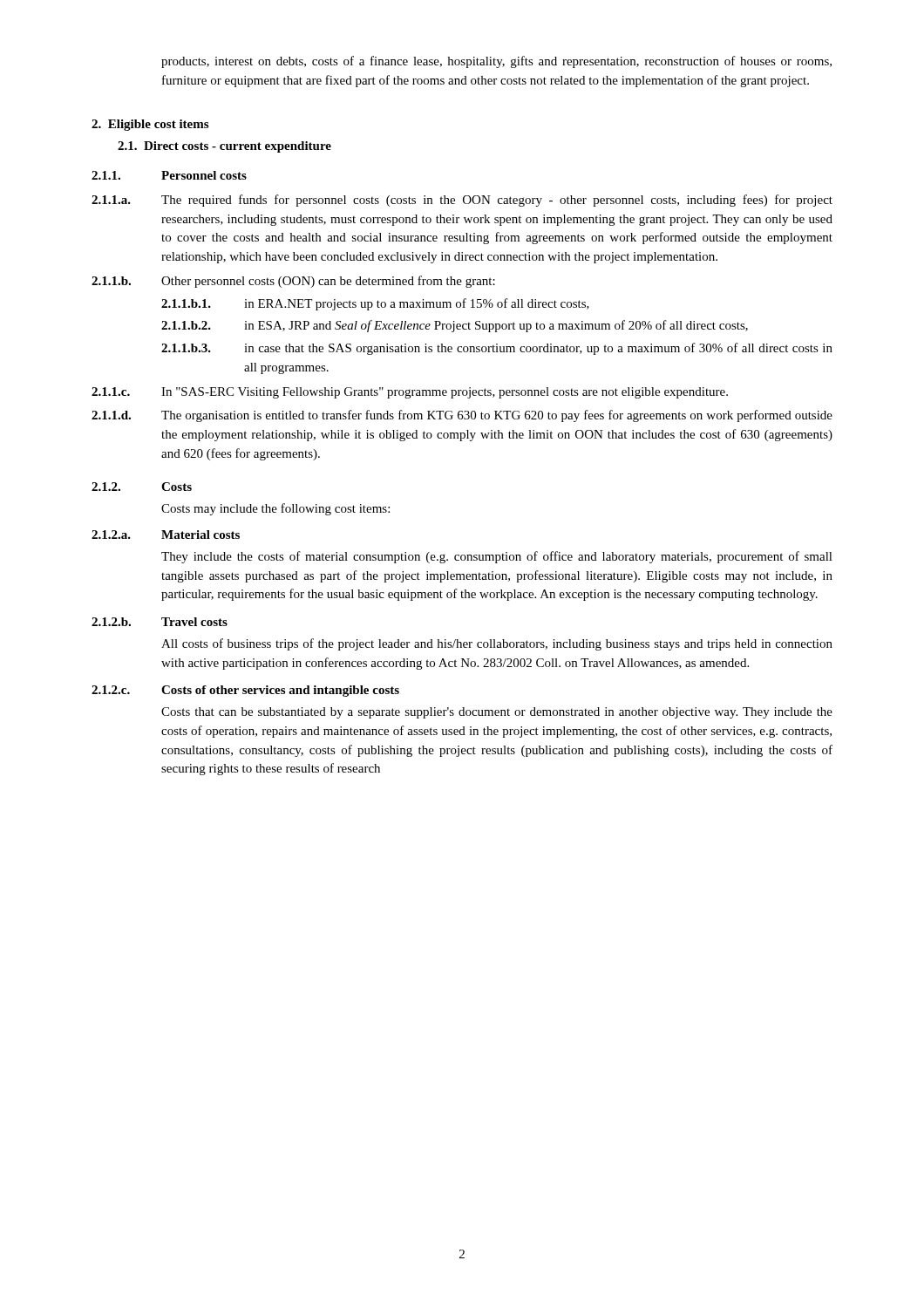Navigate to the text block starting "1.1.d. The organisation is entitled to"
Viewport: 924px width, 1308px height.
[462, 435]
